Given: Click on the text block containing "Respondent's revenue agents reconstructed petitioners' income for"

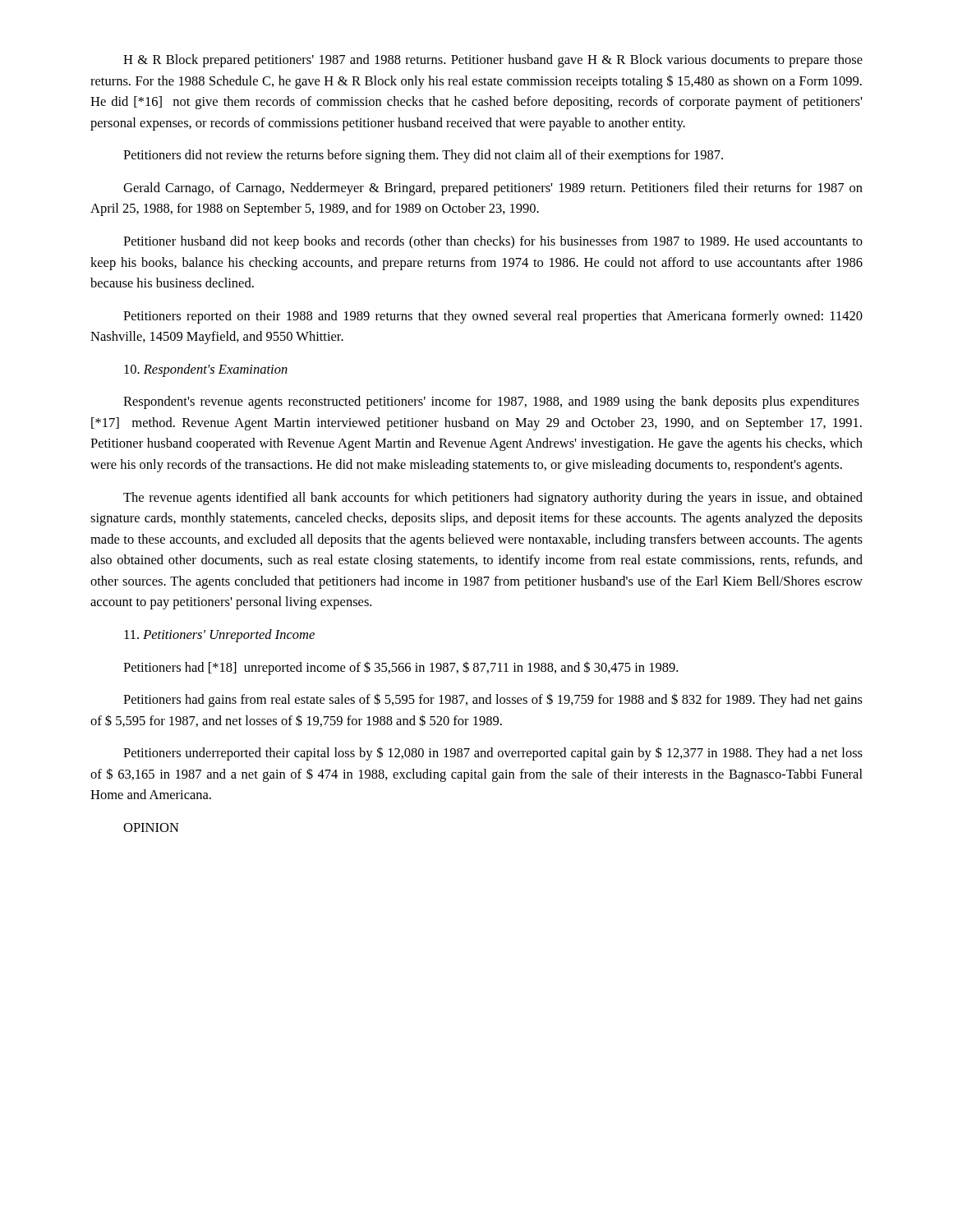Looking at the screenshot, I should click(476, 433).
